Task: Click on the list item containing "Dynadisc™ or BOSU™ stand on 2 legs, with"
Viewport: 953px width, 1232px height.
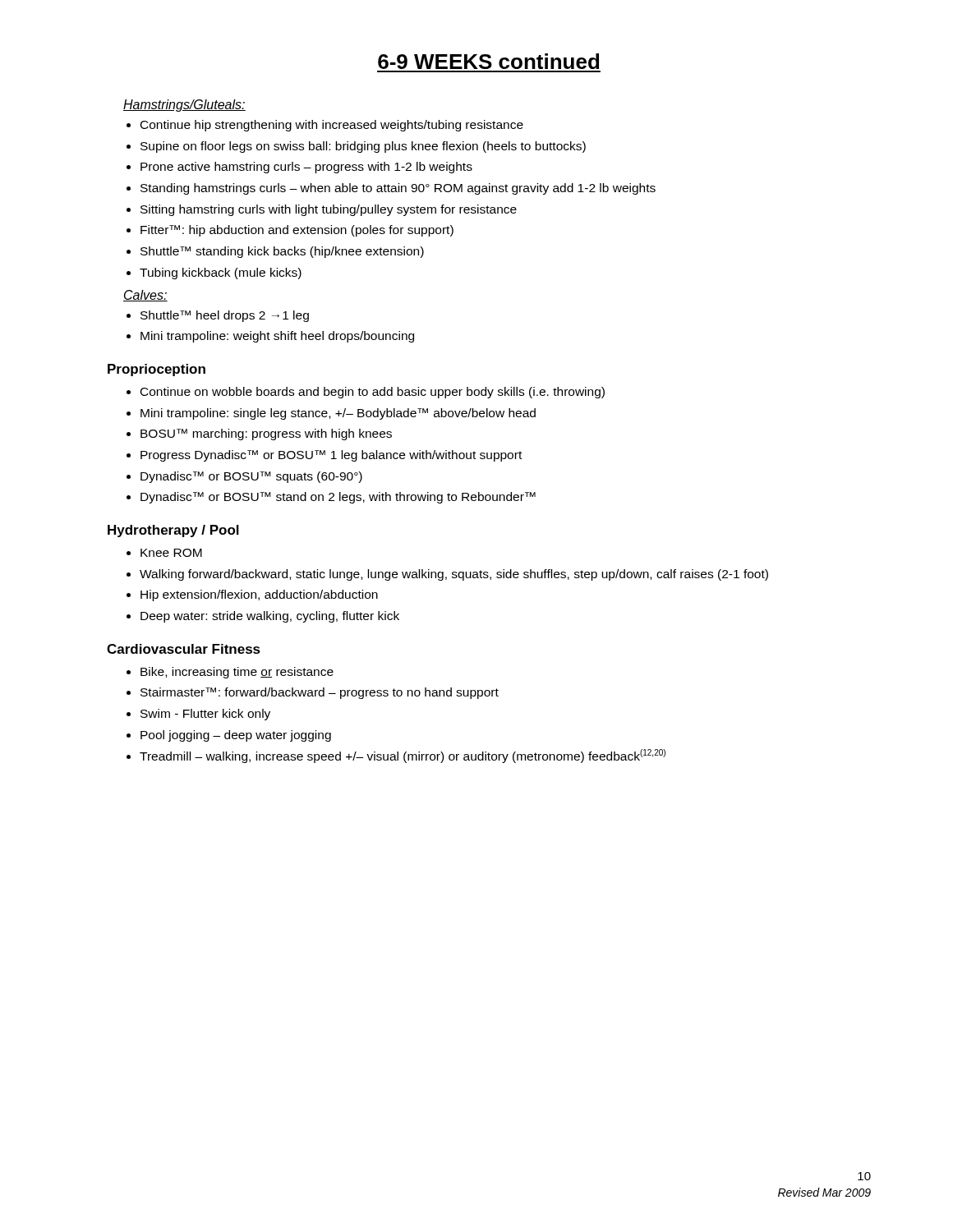Action: click(338, 497)
